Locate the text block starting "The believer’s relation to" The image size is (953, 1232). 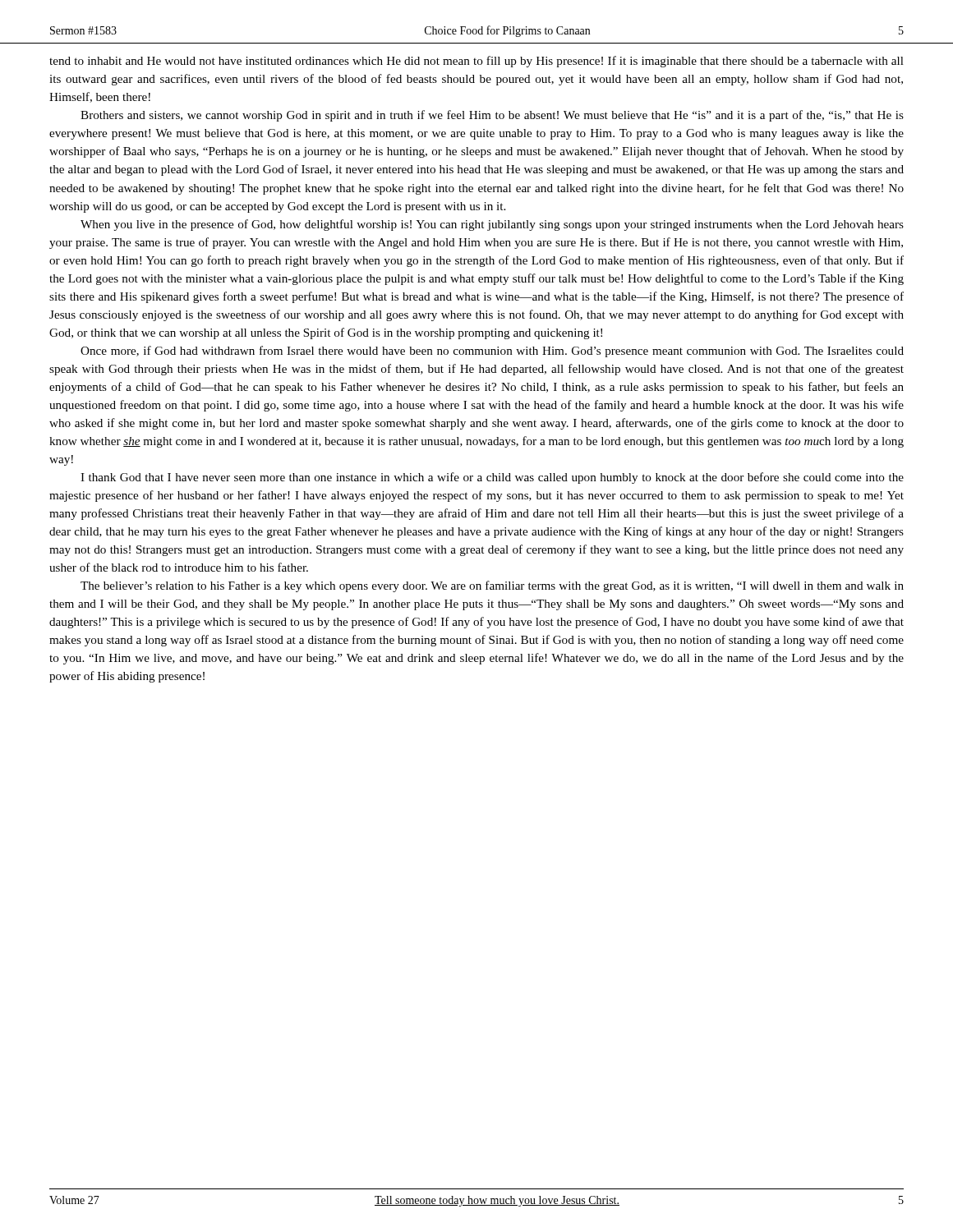tap(476, 631)
